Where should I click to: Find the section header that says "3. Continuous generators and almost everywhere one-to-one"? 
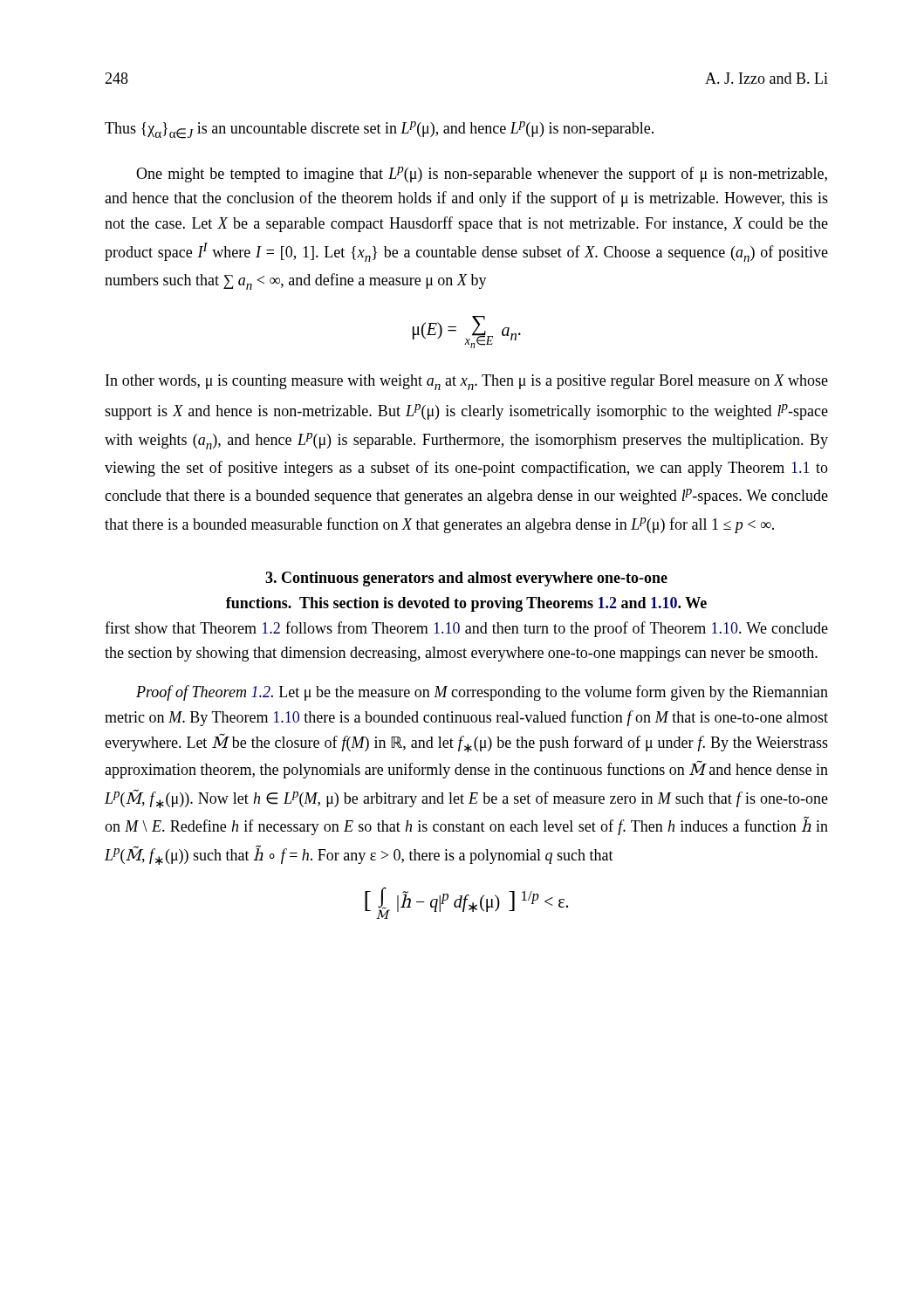click(x=466, y=591)
